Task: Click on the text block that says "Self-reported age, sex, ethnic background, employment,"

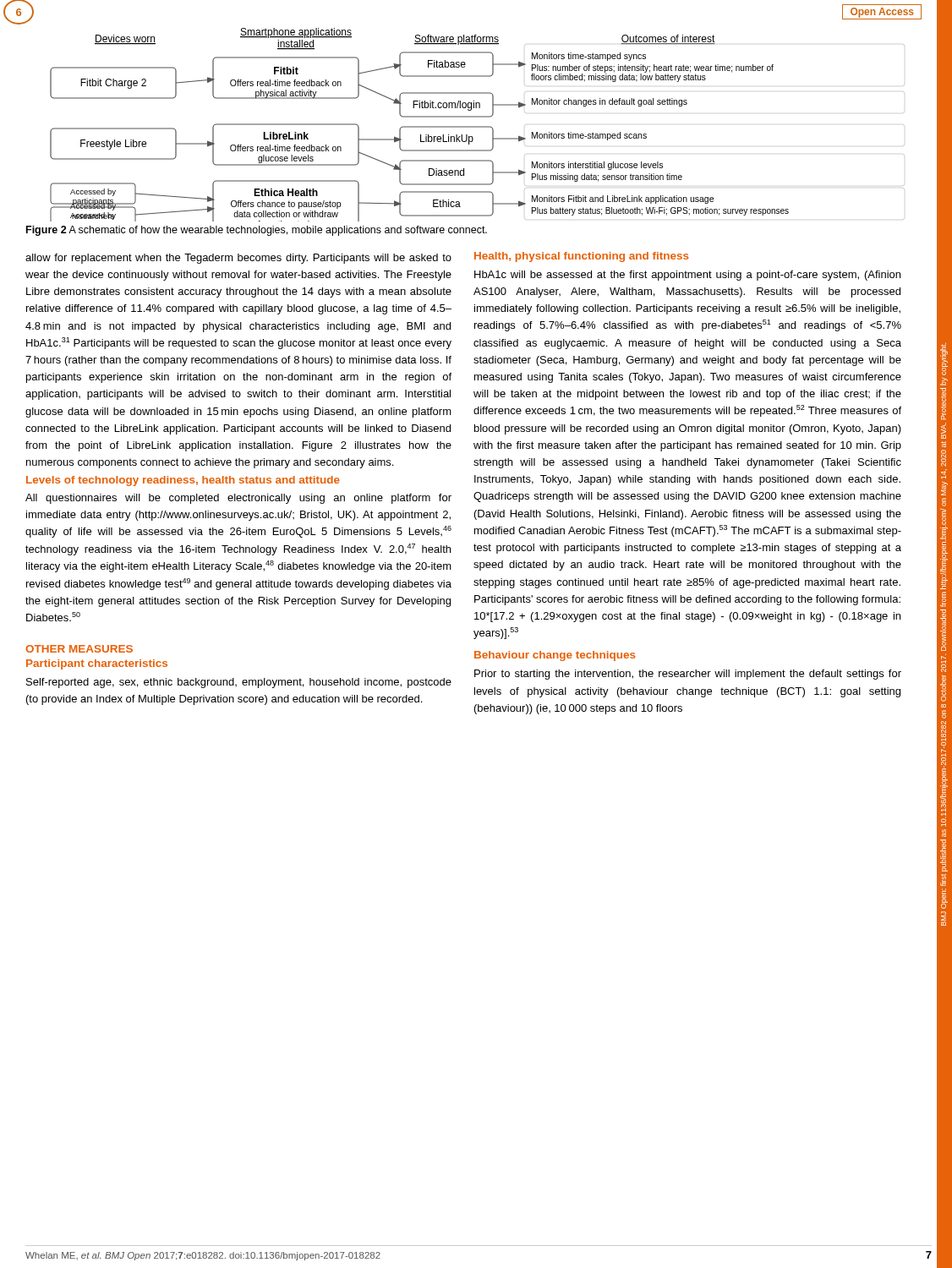Action: point(238,691)
